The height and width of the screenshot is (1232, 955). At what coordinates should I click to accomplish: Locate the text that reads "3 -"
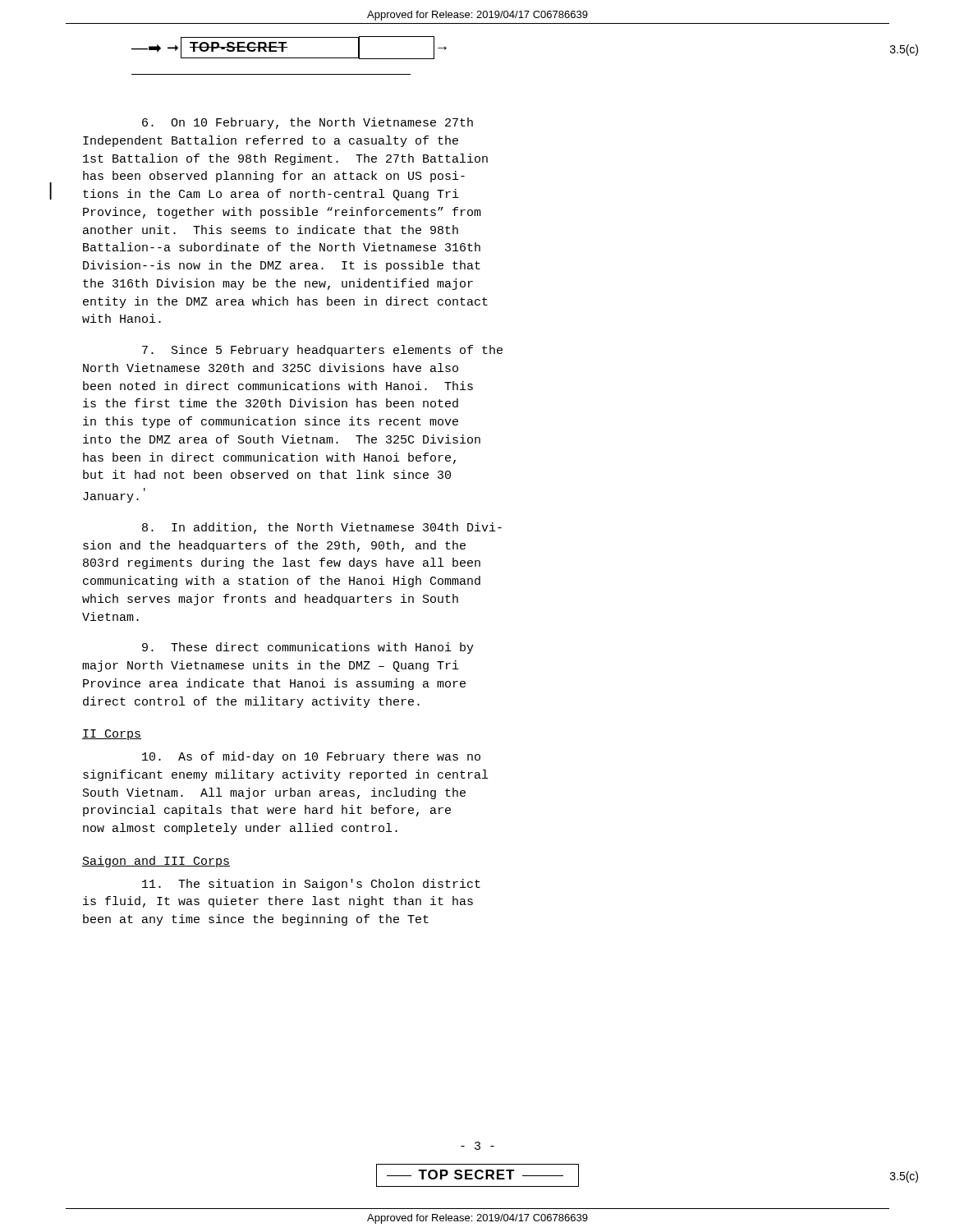[477, 1147]
